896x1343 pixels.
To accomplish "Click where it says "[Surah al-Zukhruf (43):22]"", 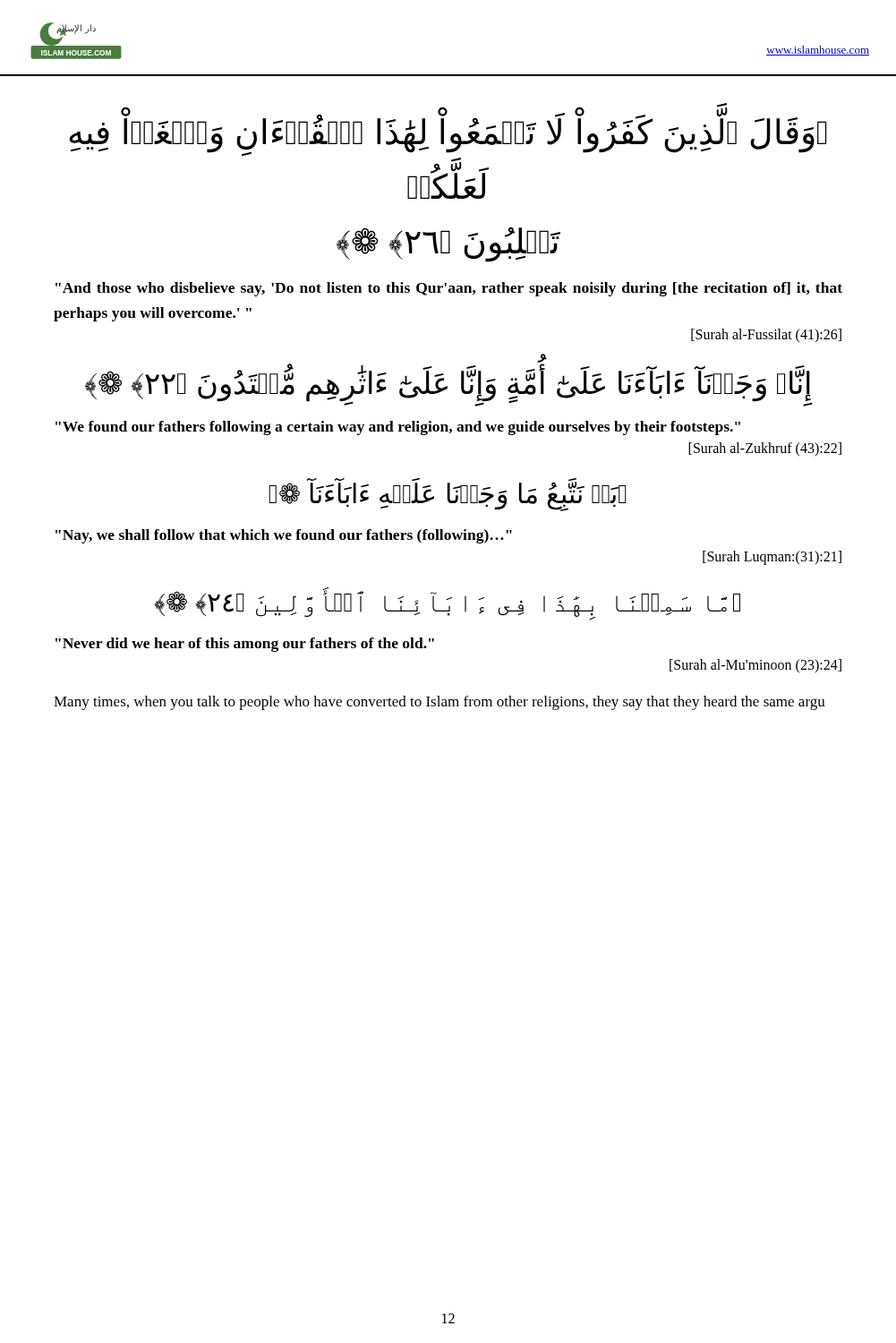I will click(x=765, y=448).
